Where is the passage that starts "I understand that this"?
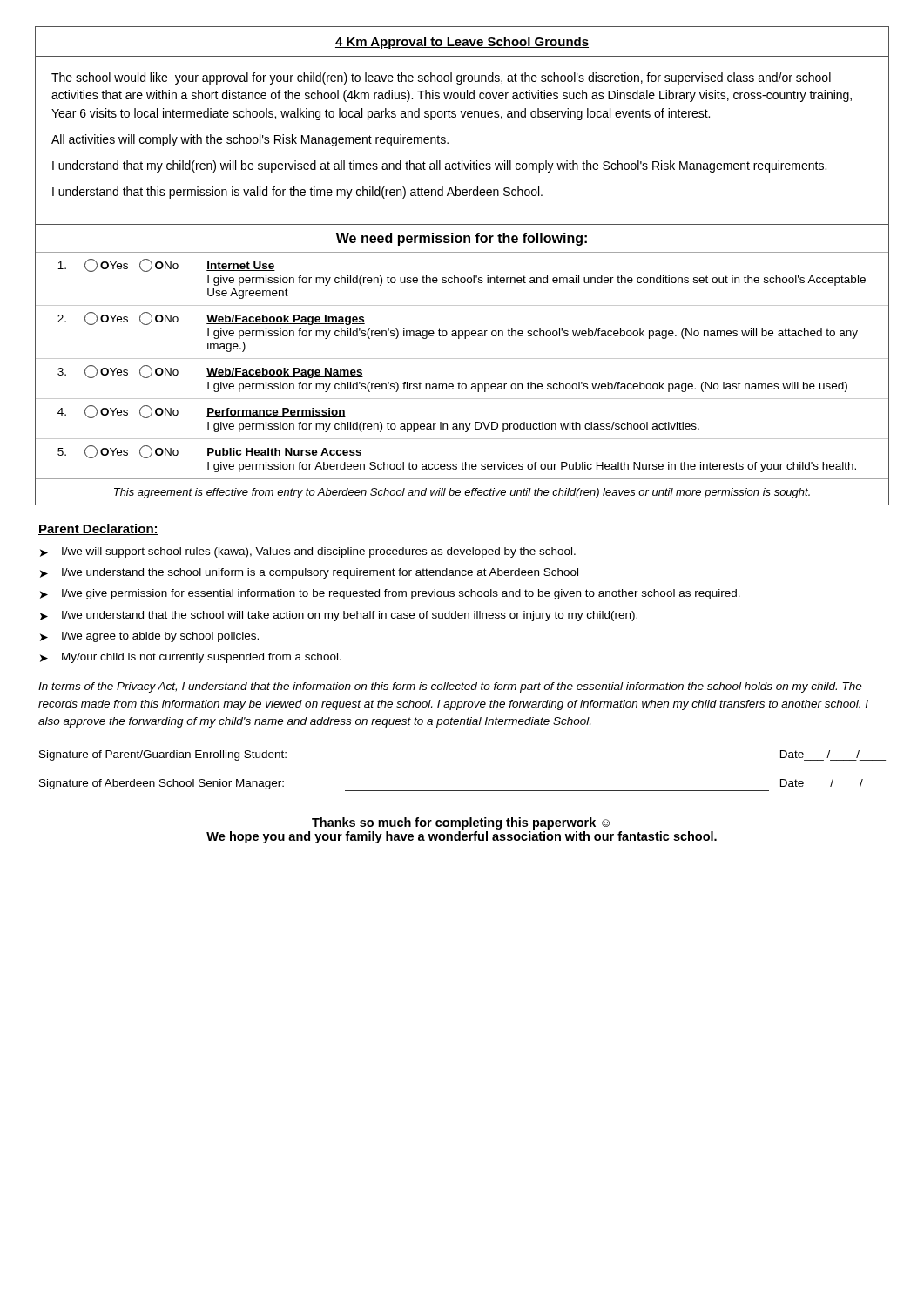Image resolution: width=924 pixels, height=1307 pixels. (x=462, y=192)
